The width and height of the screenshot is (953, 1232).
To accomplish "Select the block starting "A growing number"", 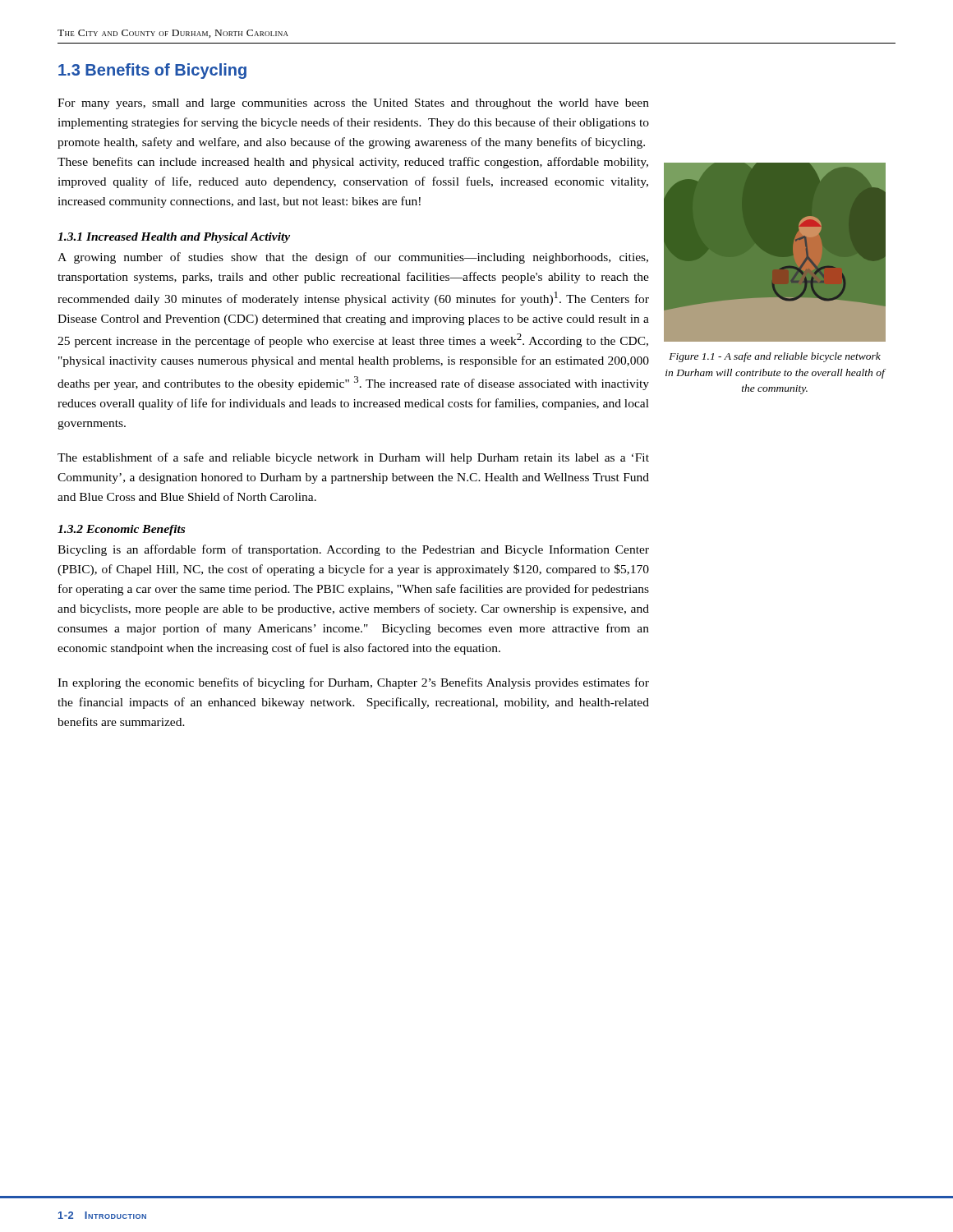I will (x=353, y=340).
